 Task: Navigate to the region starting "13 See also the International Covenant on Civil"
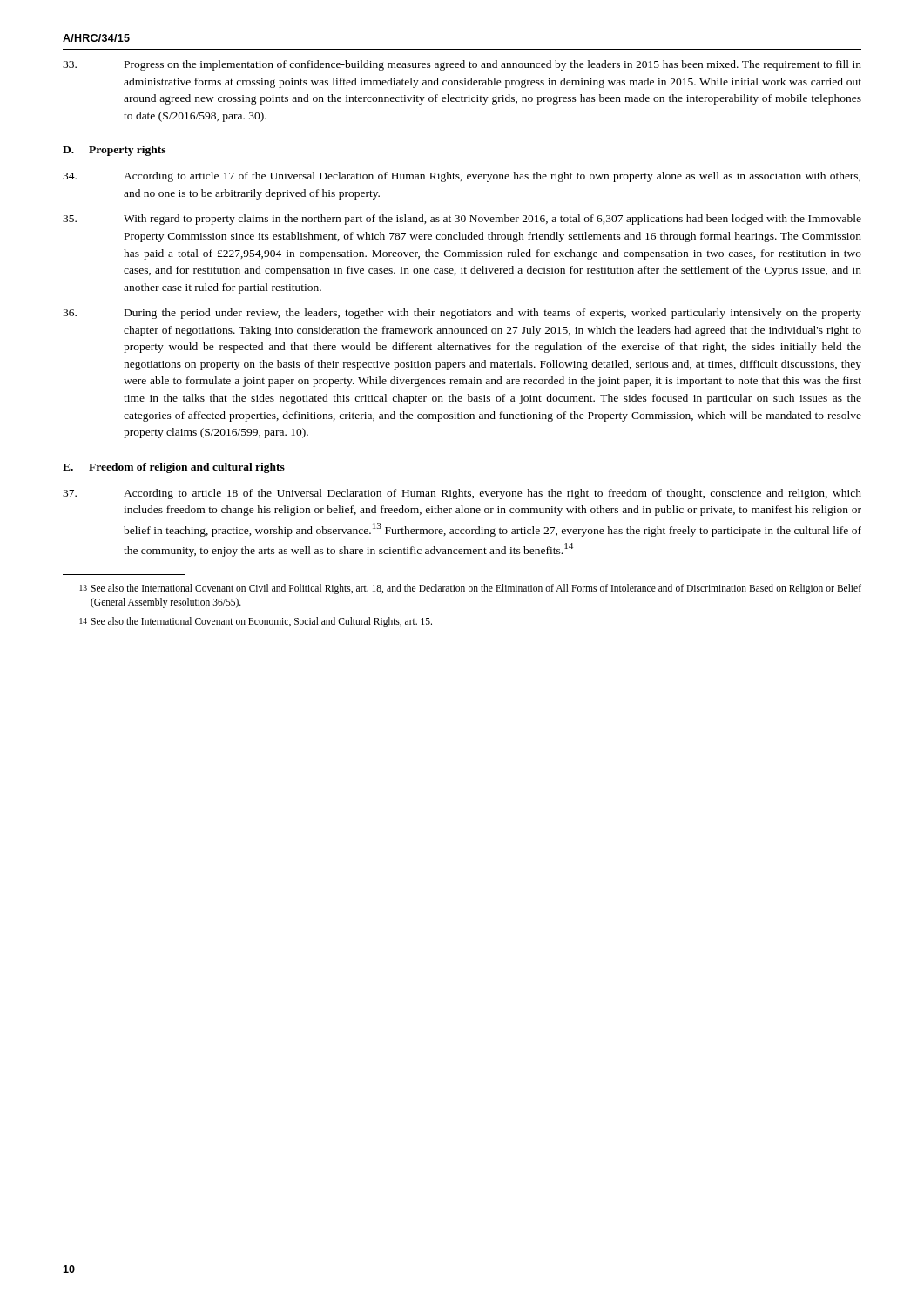(462, 596)
